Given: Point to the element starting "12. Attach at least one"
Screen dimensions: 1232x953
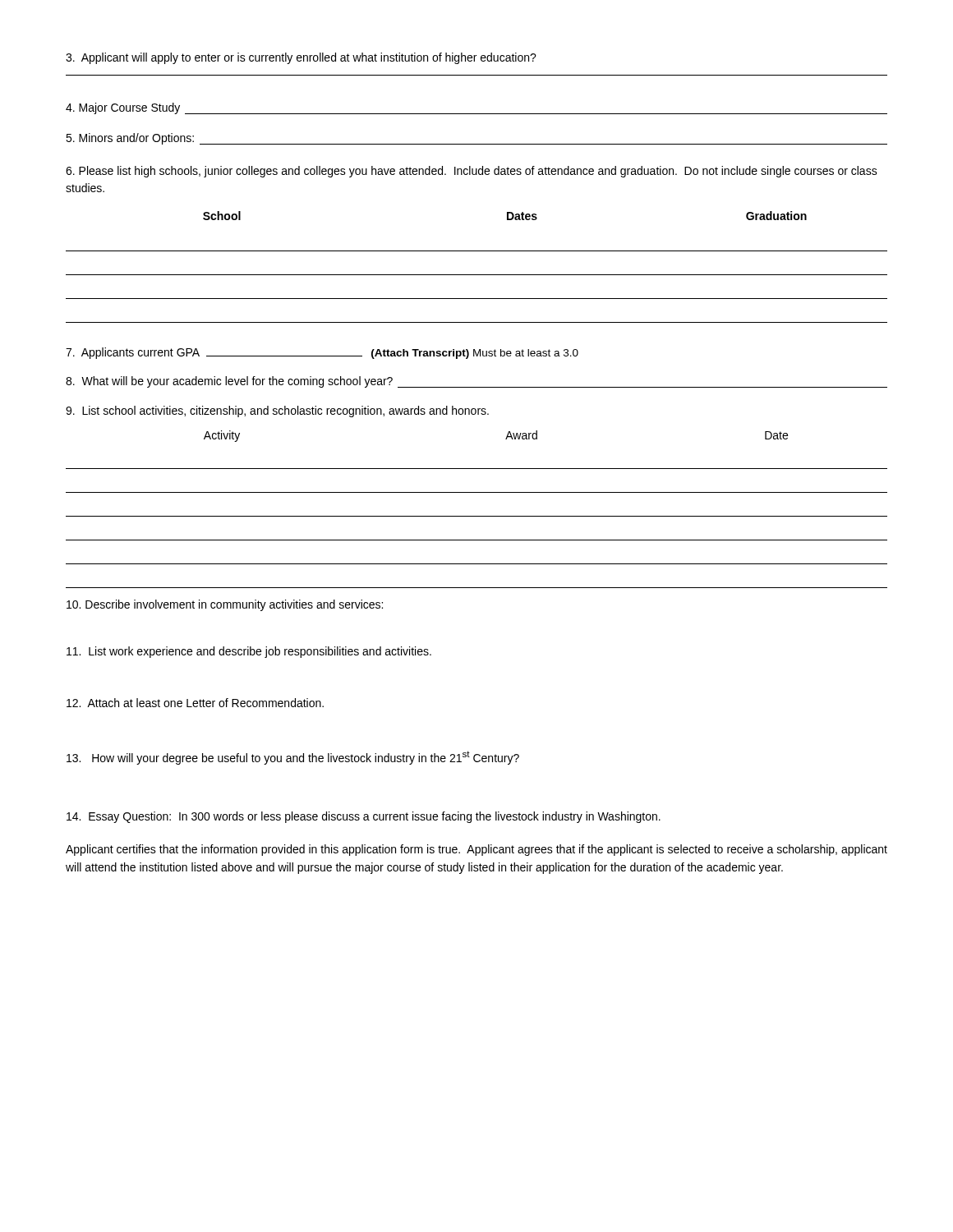Looking at the screenshot, I should (x=195, y=703).
